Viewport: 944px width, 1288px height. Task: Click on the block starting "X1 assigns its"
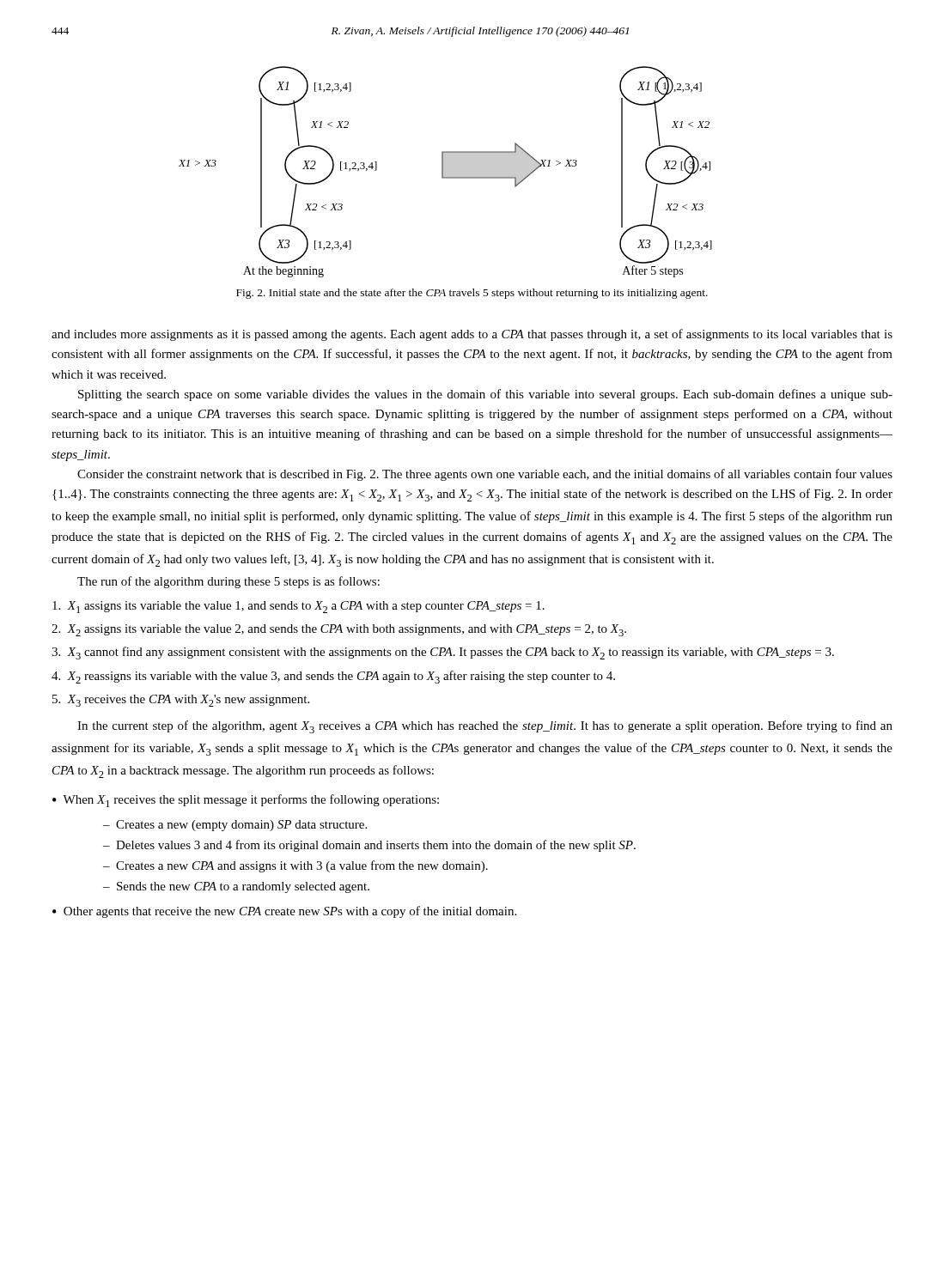(x=298, y=607)
